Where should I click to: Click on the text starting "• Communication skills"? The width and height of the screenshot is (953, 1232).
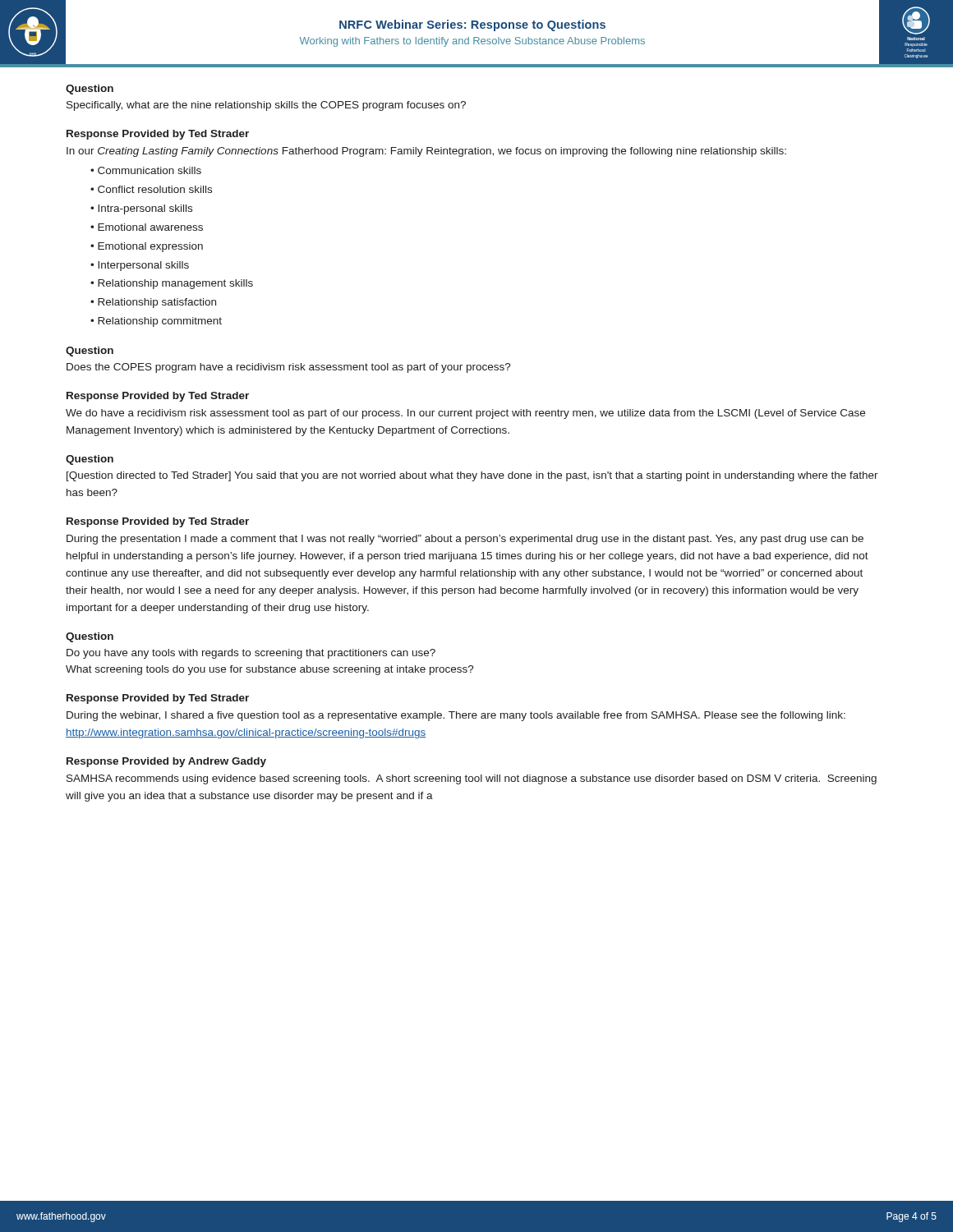click(x=146, y=170)
